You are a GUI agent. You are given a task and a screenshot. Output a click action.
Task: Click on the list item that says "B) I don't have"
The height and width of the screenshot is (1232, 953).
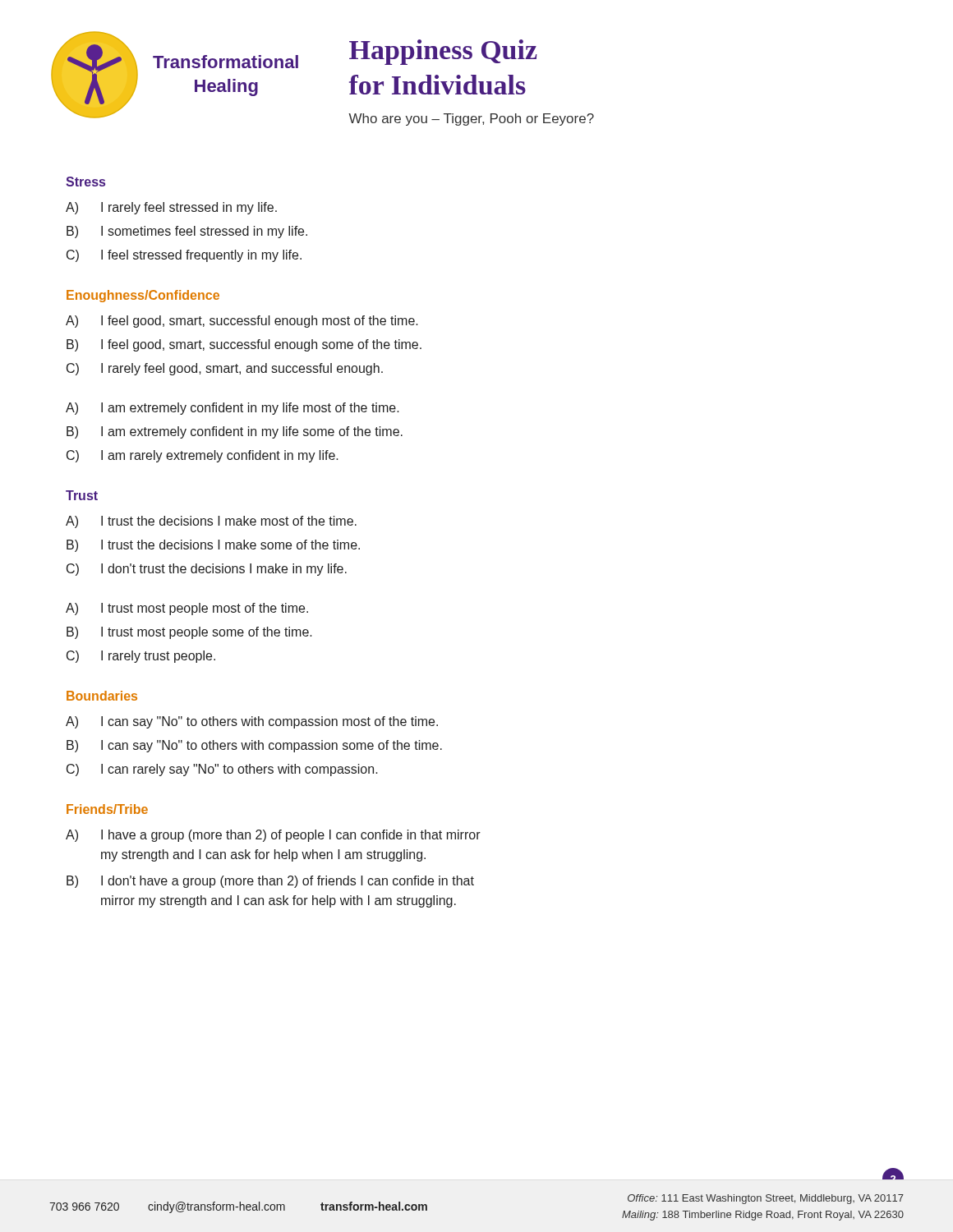(x=476, y=891)
